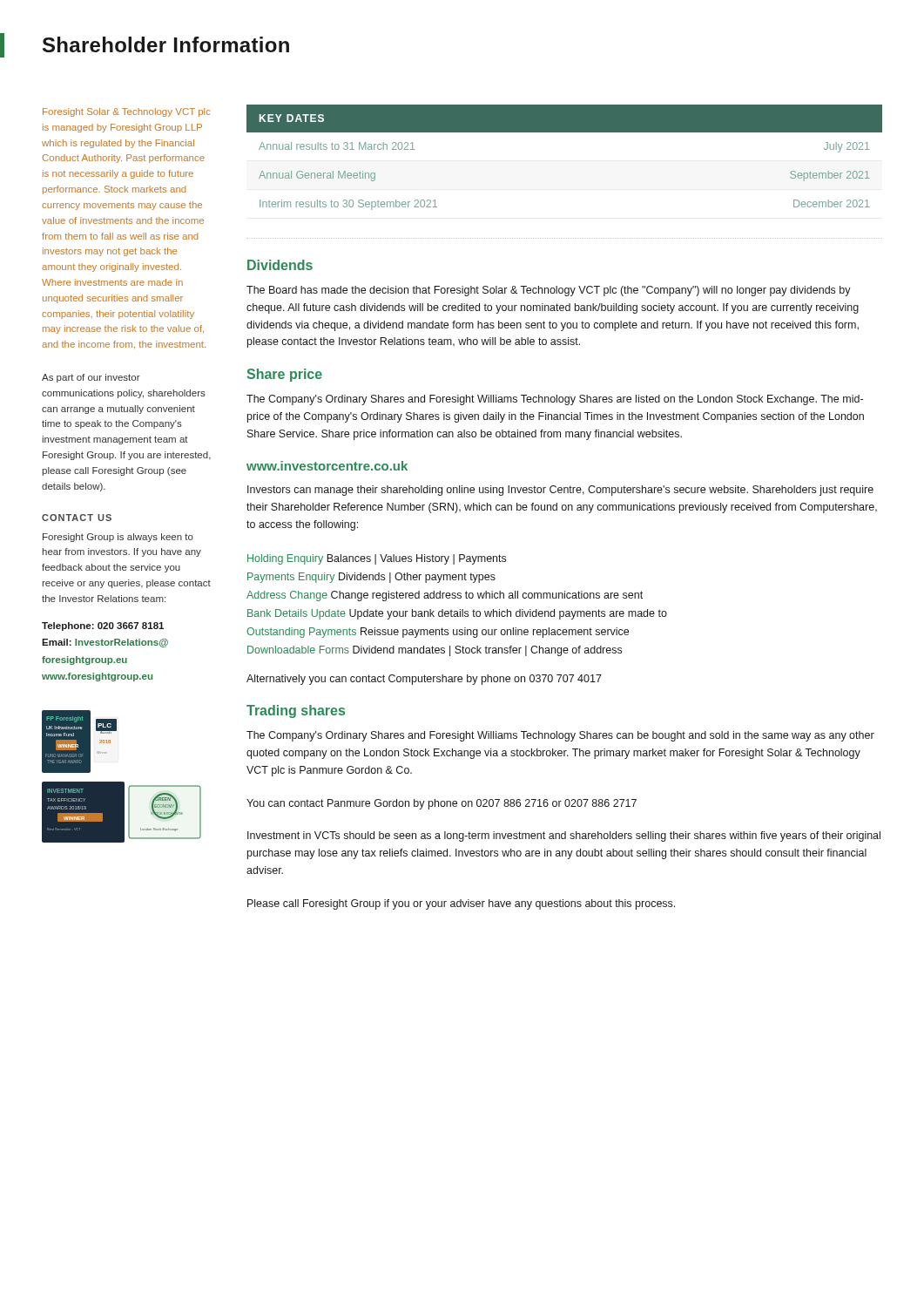Locate the block of text that opens with "Foresight Solar & Technology VCT plc is"
The image size is (924, 1307).
point(126,228)
